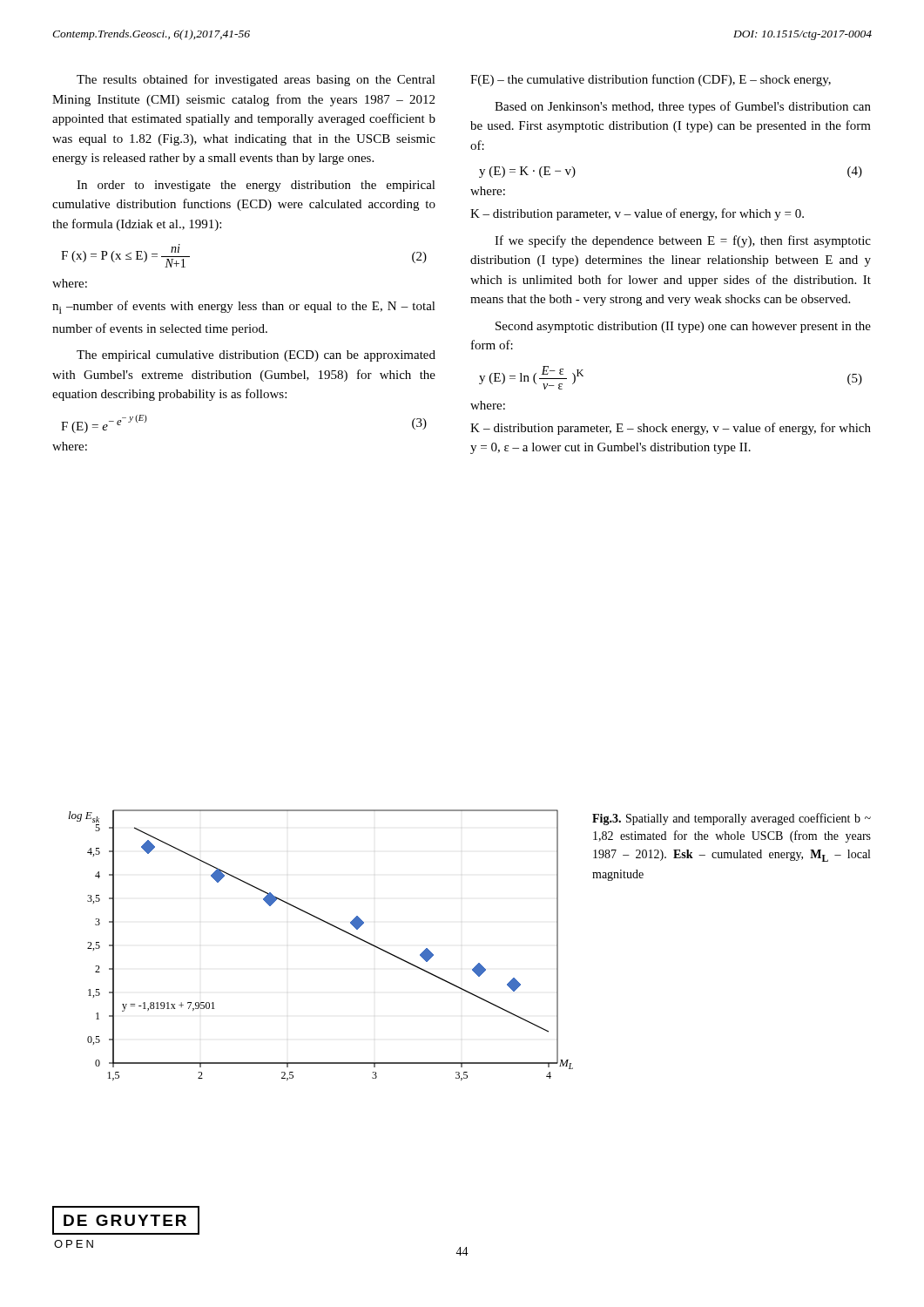
Task: Click on the formula with the text "F (E) = e− e− y"
Action: (x=121, y=425)
